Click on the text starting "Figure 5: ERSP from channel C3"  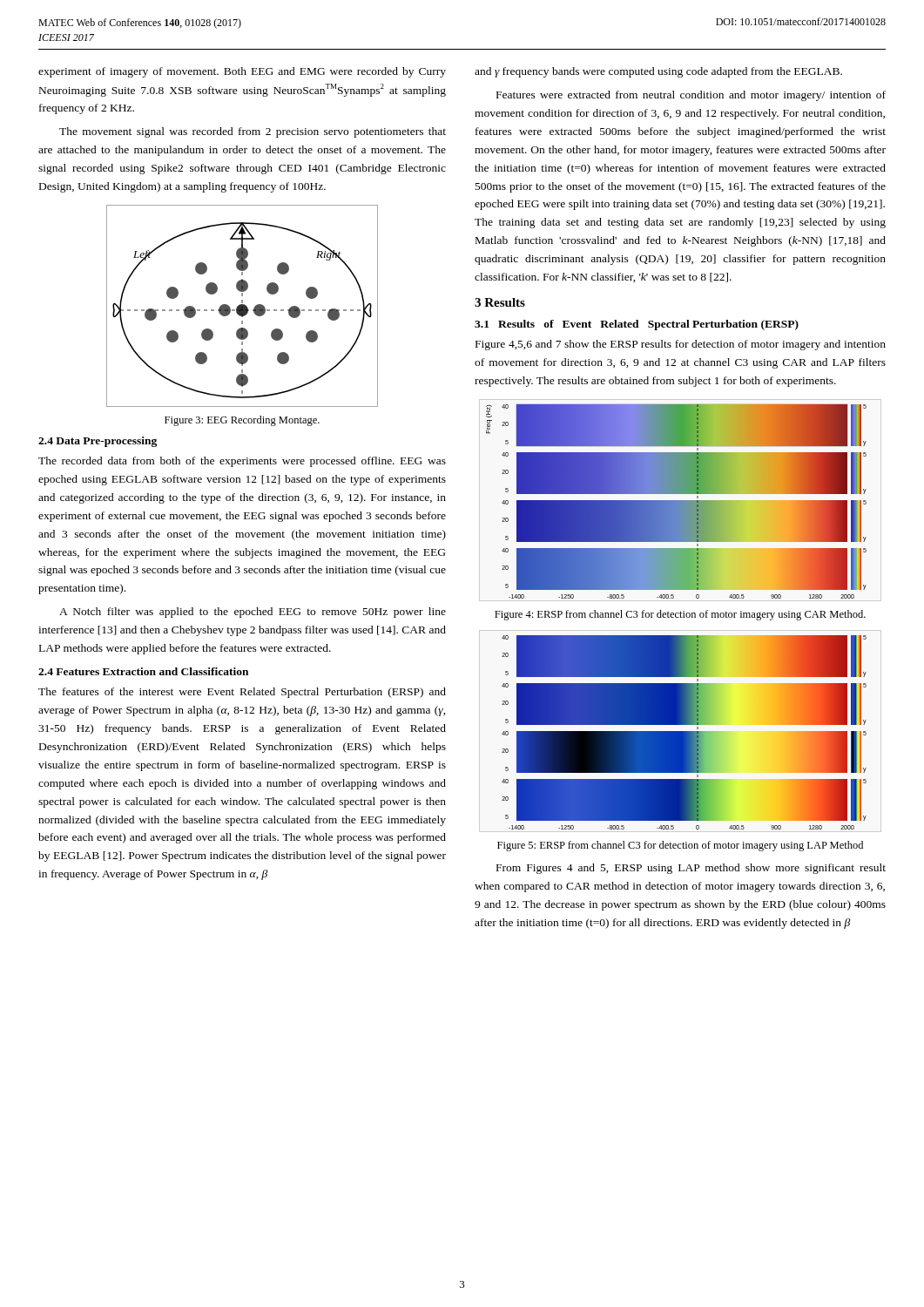pyautogui.click(x=680, y=845)
